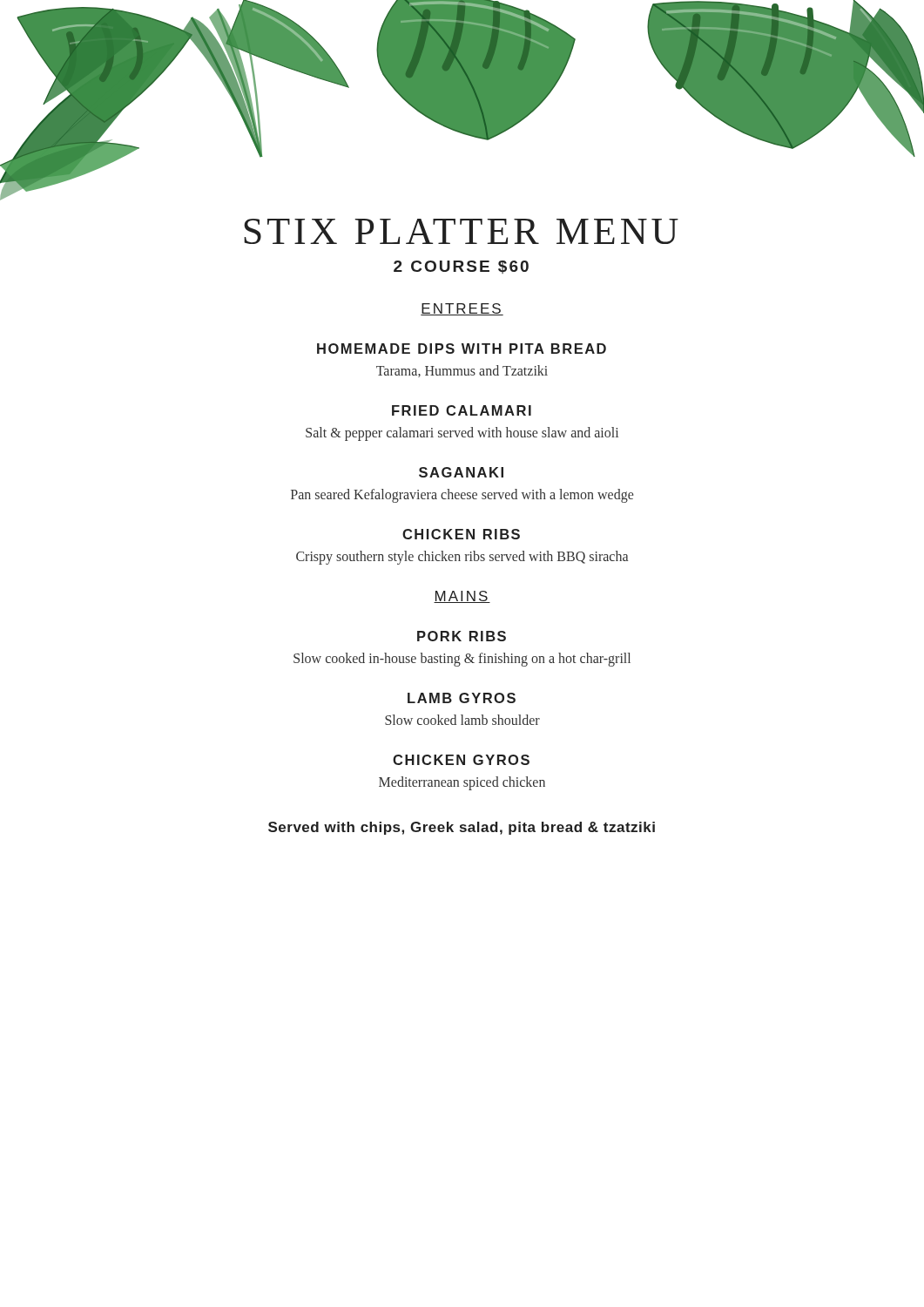Select the title
Image resolution: width=924 pixels, height=1307 pixels.
point(462,232)
